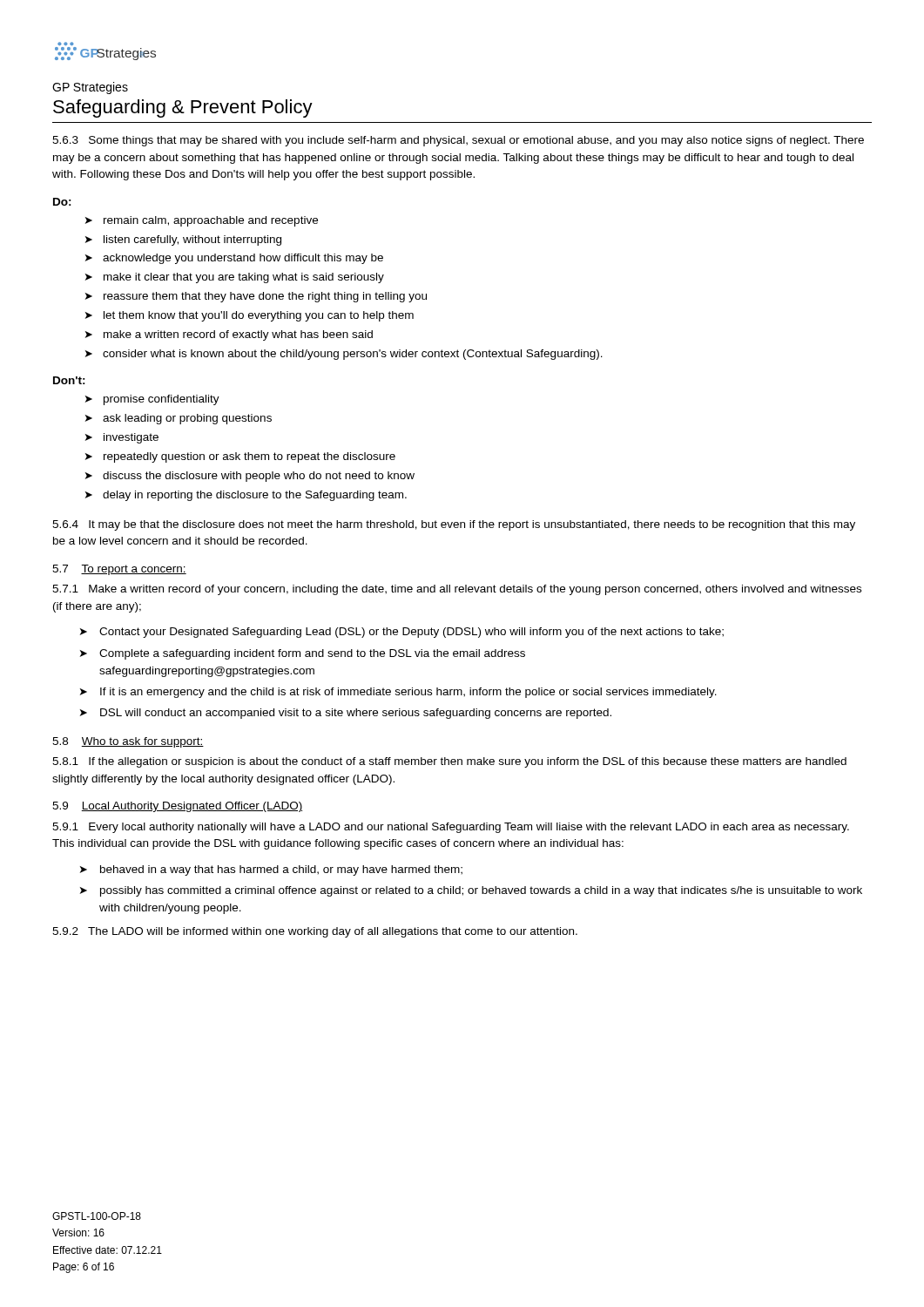
Task: Click on the passage starting "➤ listen carefully,"
Action: [183, 240]
